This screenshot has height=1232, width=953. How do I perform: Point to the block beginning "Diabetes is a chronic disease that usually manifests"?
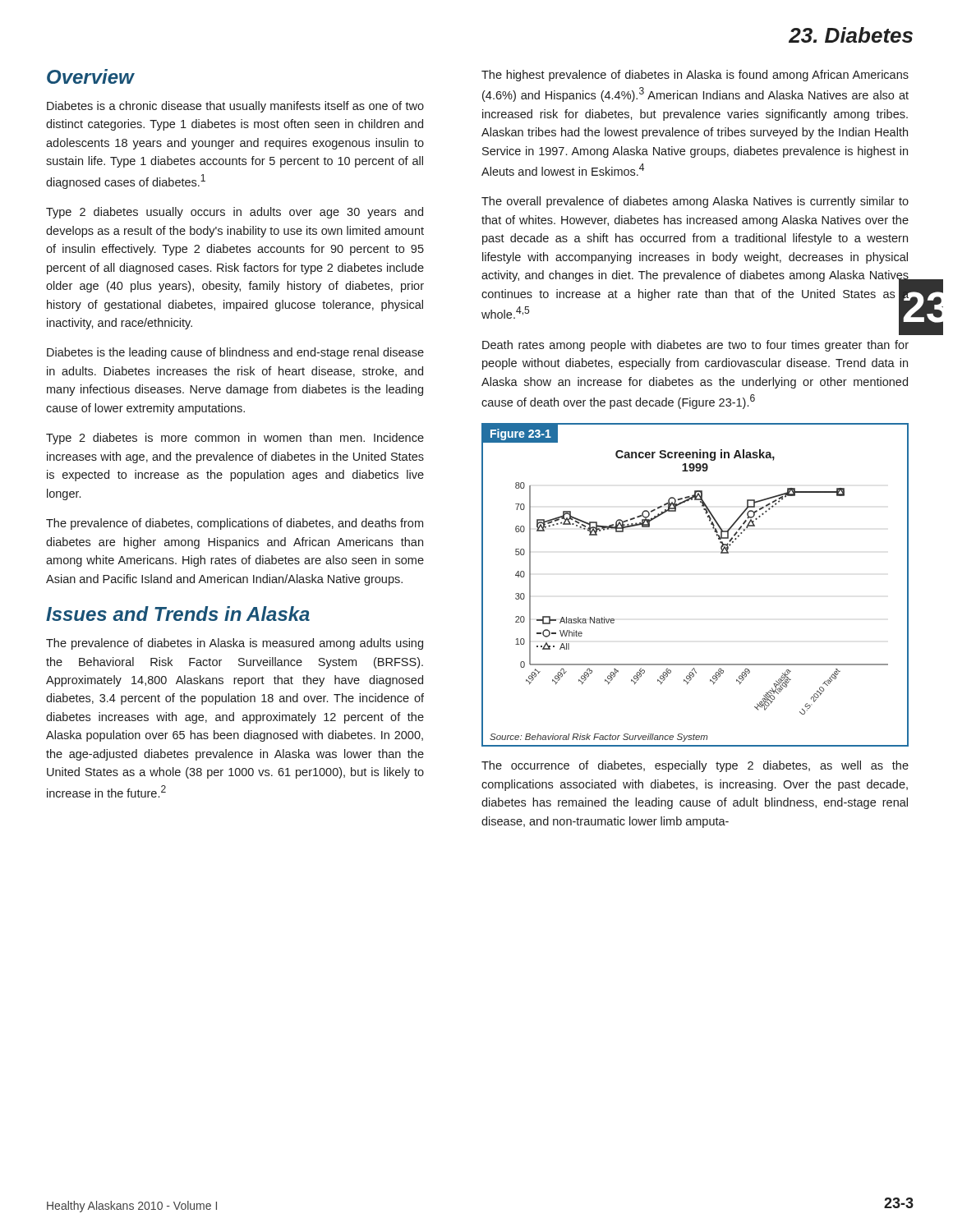pyautogui.click(x=235, y=144)
